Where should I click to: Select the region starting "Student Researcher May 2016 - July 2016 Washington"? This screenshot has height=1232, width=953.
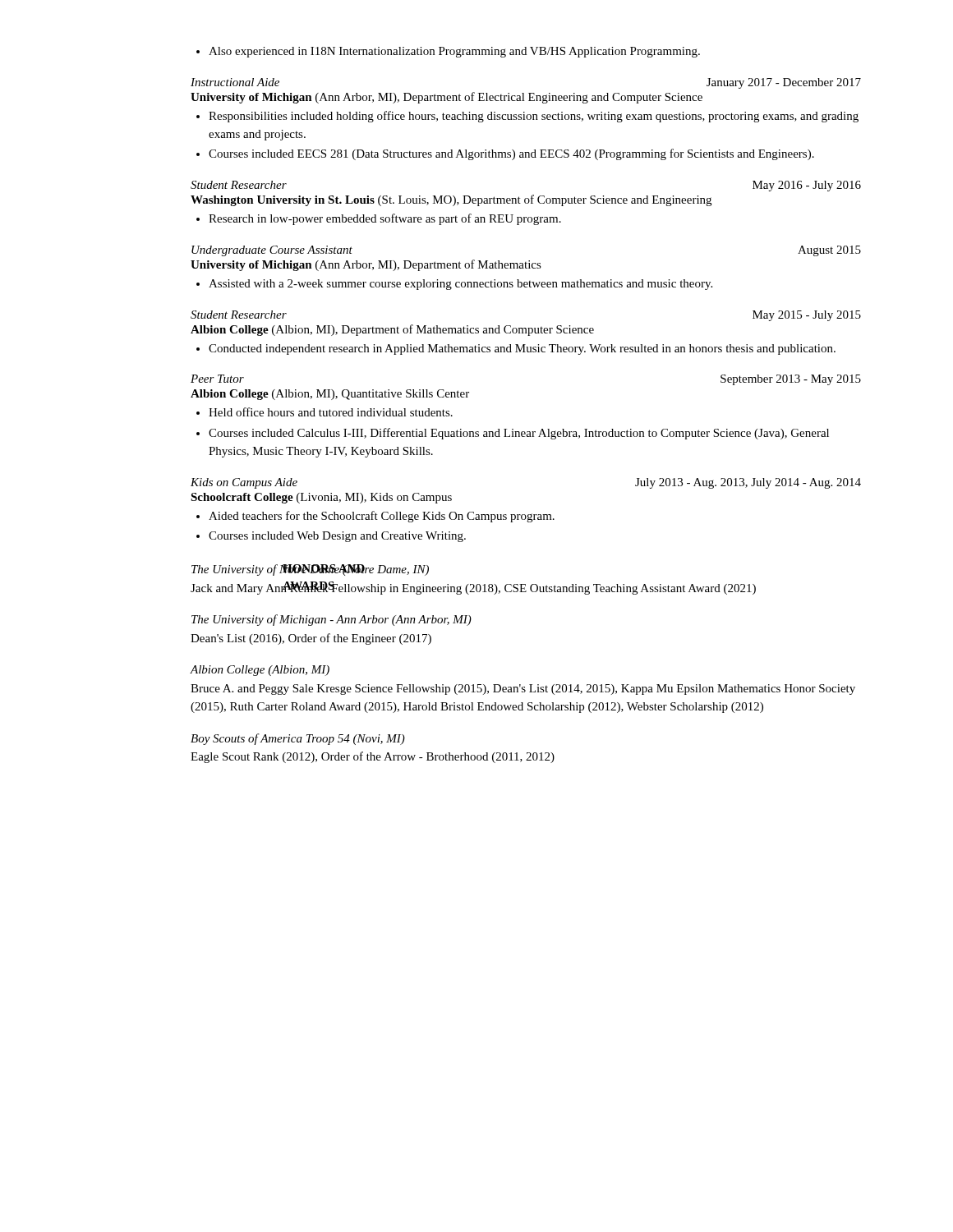pos(526,203)
